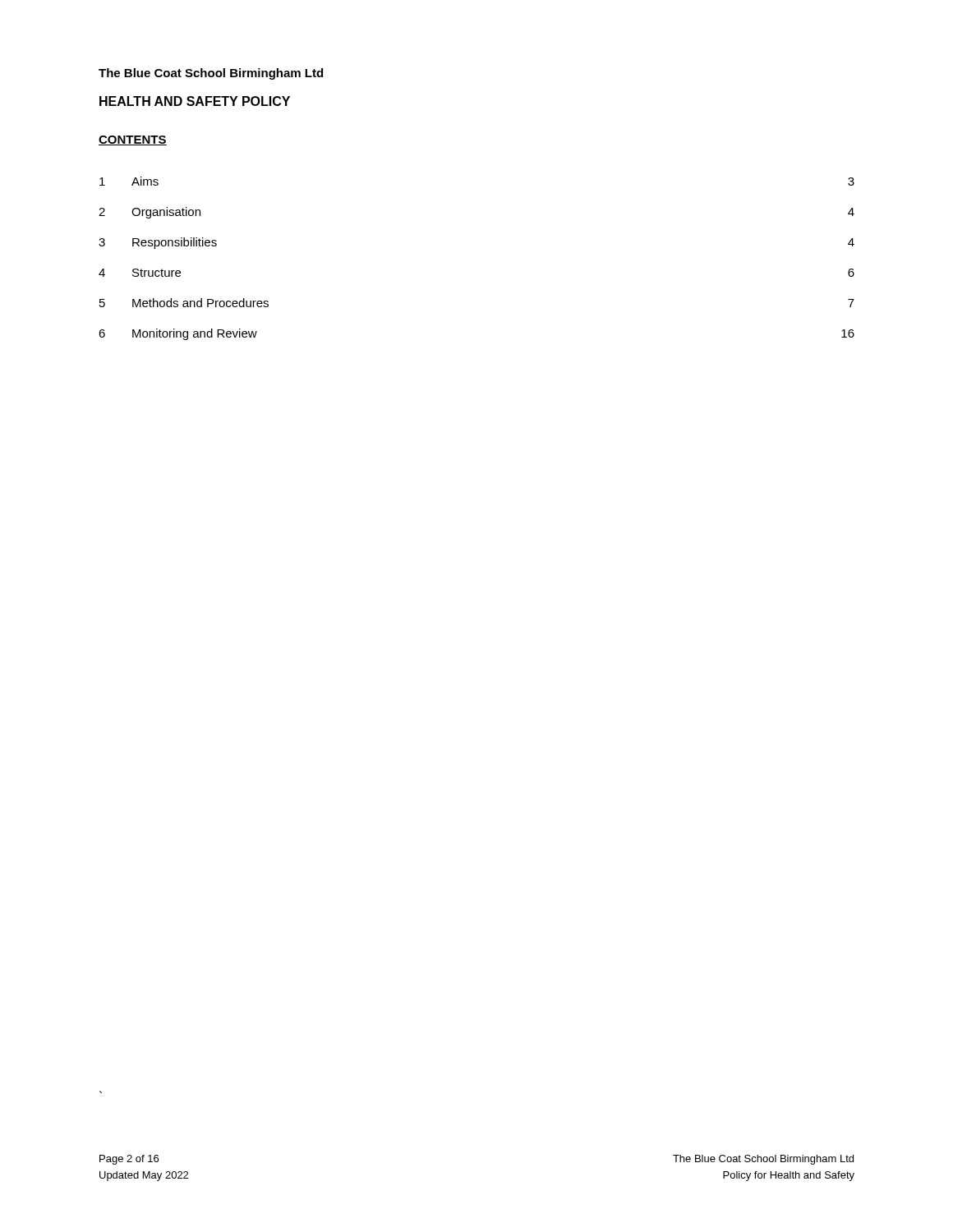Find the title that reads "HEALTH AND SAFETY"
The image size is (953, 1232).
194,101
